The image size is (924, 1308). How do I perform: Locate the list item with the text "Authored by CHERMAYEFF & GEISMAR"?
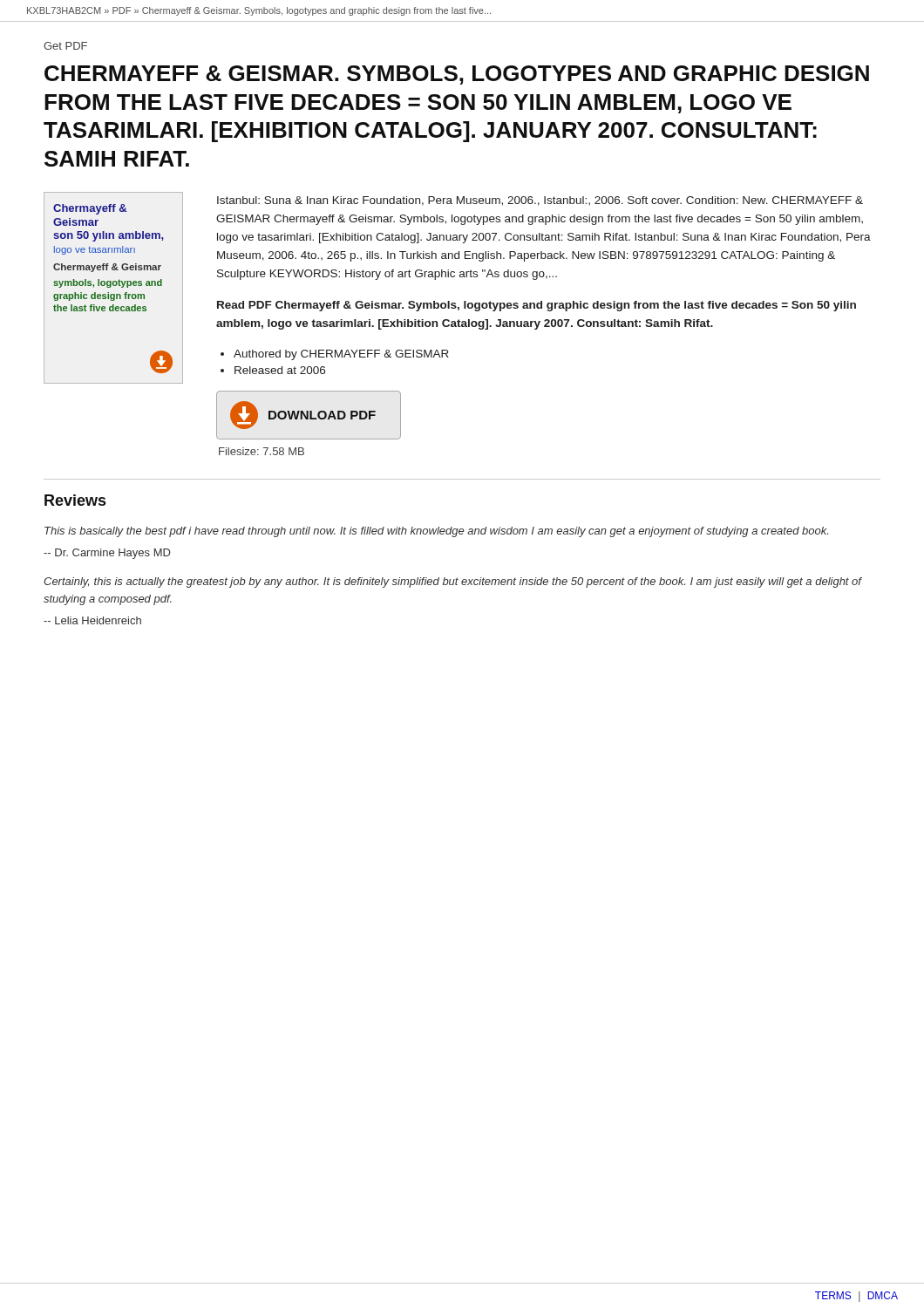point(341,353)
